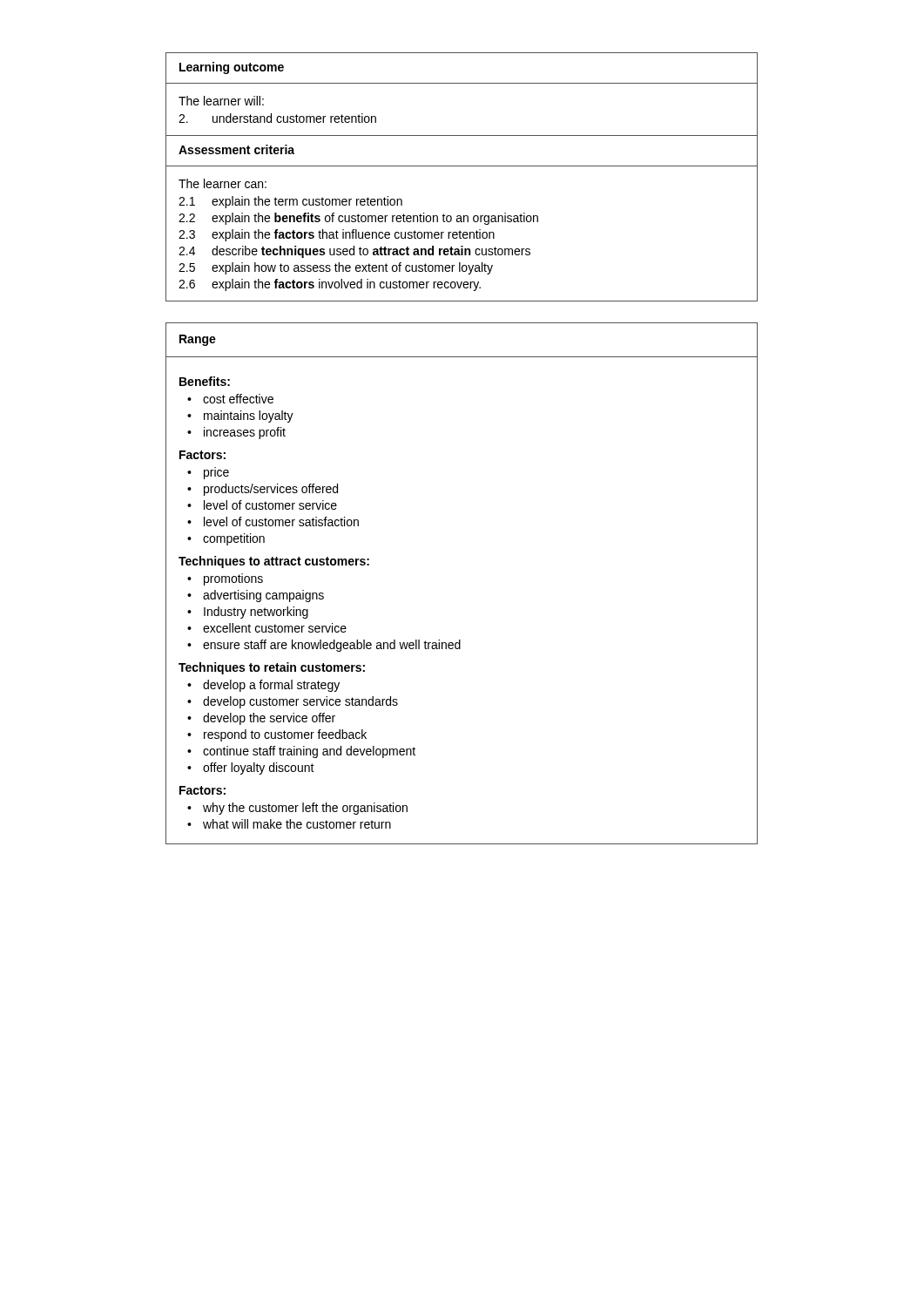This screenshot has height=1307, width=924.
Task: Click on the list item that reads "2.5 explain how to assess the extent"
Action: [x=336, y=267]
